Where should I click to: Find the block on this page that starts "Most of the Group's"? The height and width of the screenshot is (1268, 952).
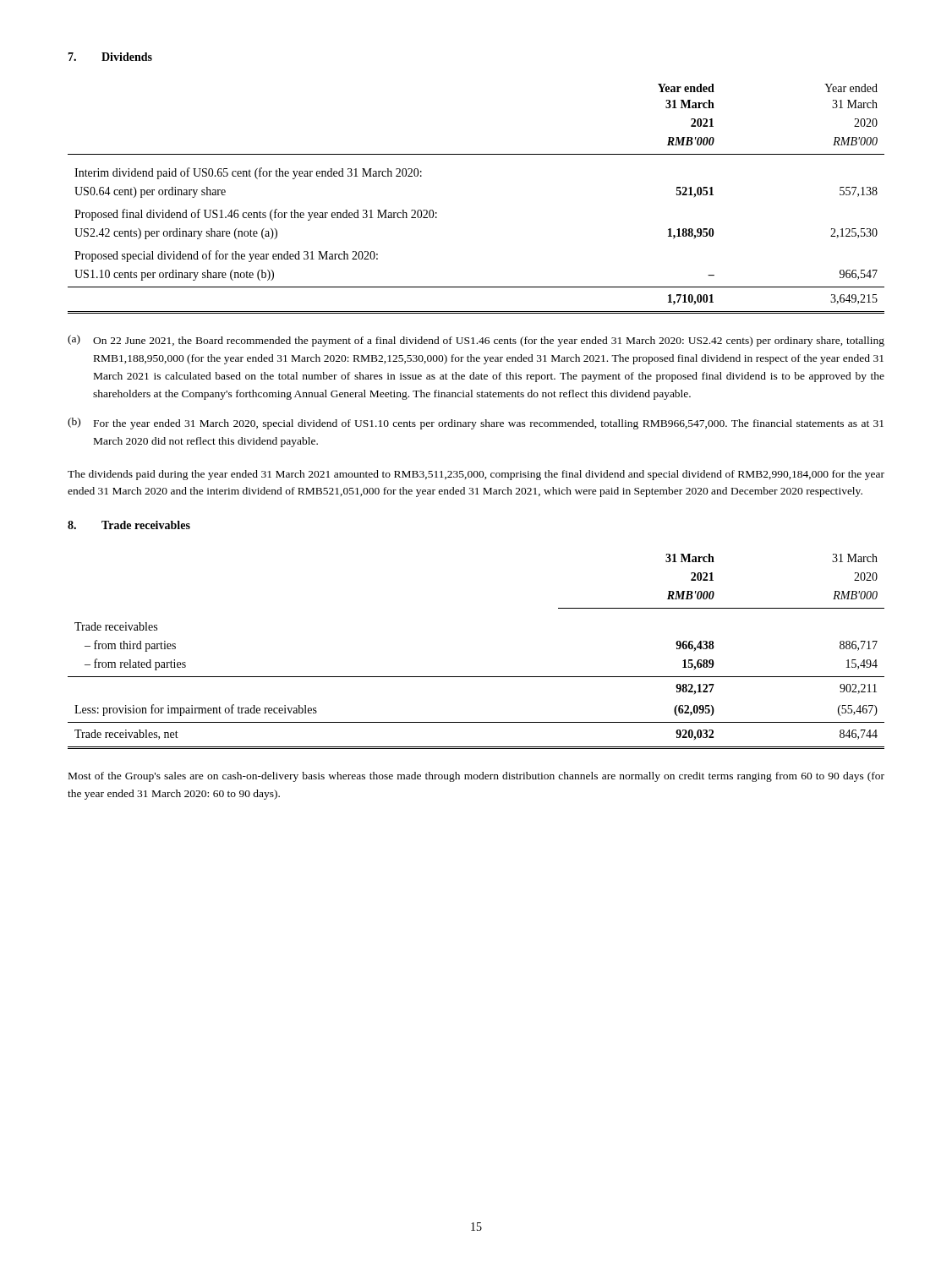point(476,784)
